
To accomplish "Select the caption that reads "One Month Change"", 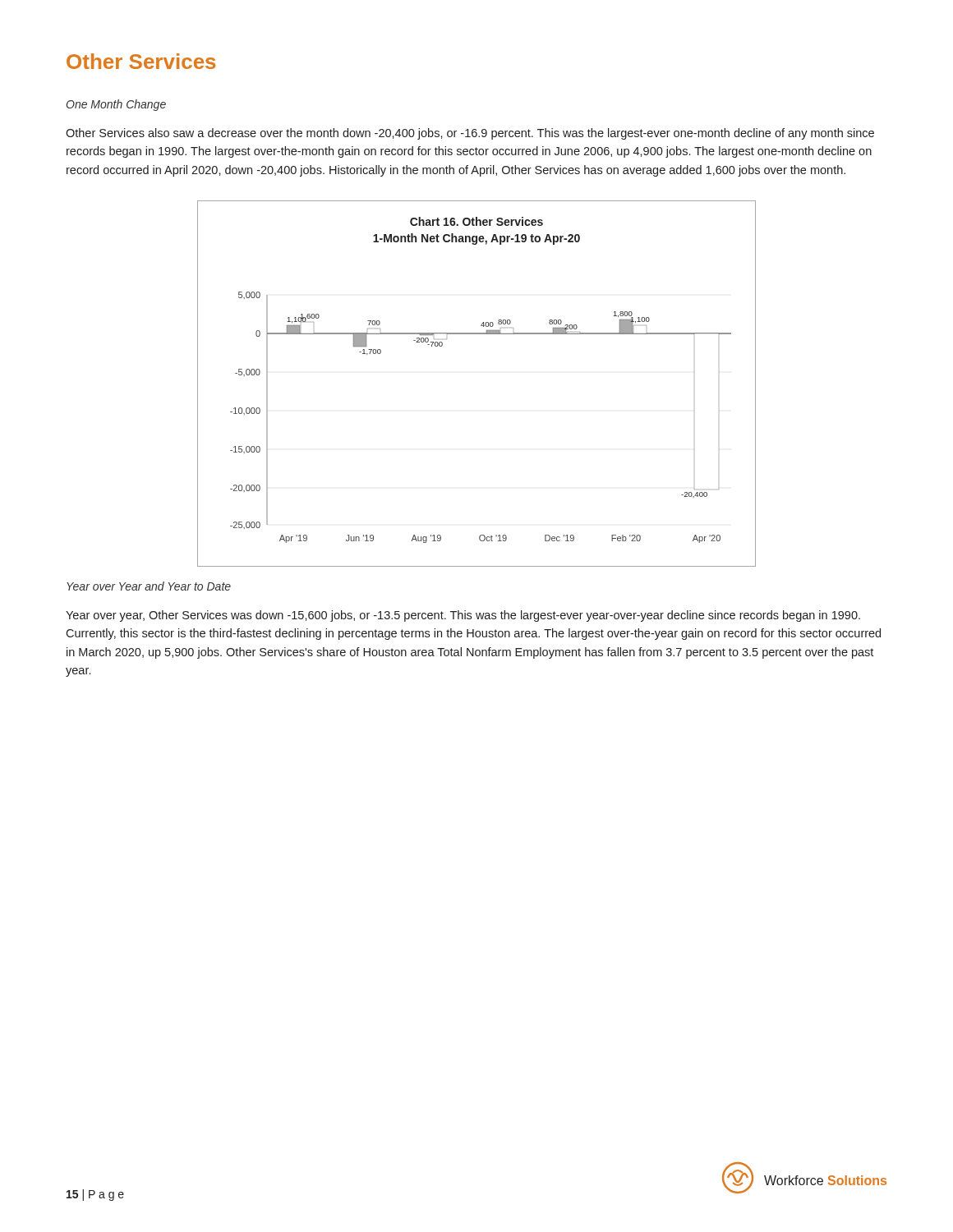I will click(116, 104).
